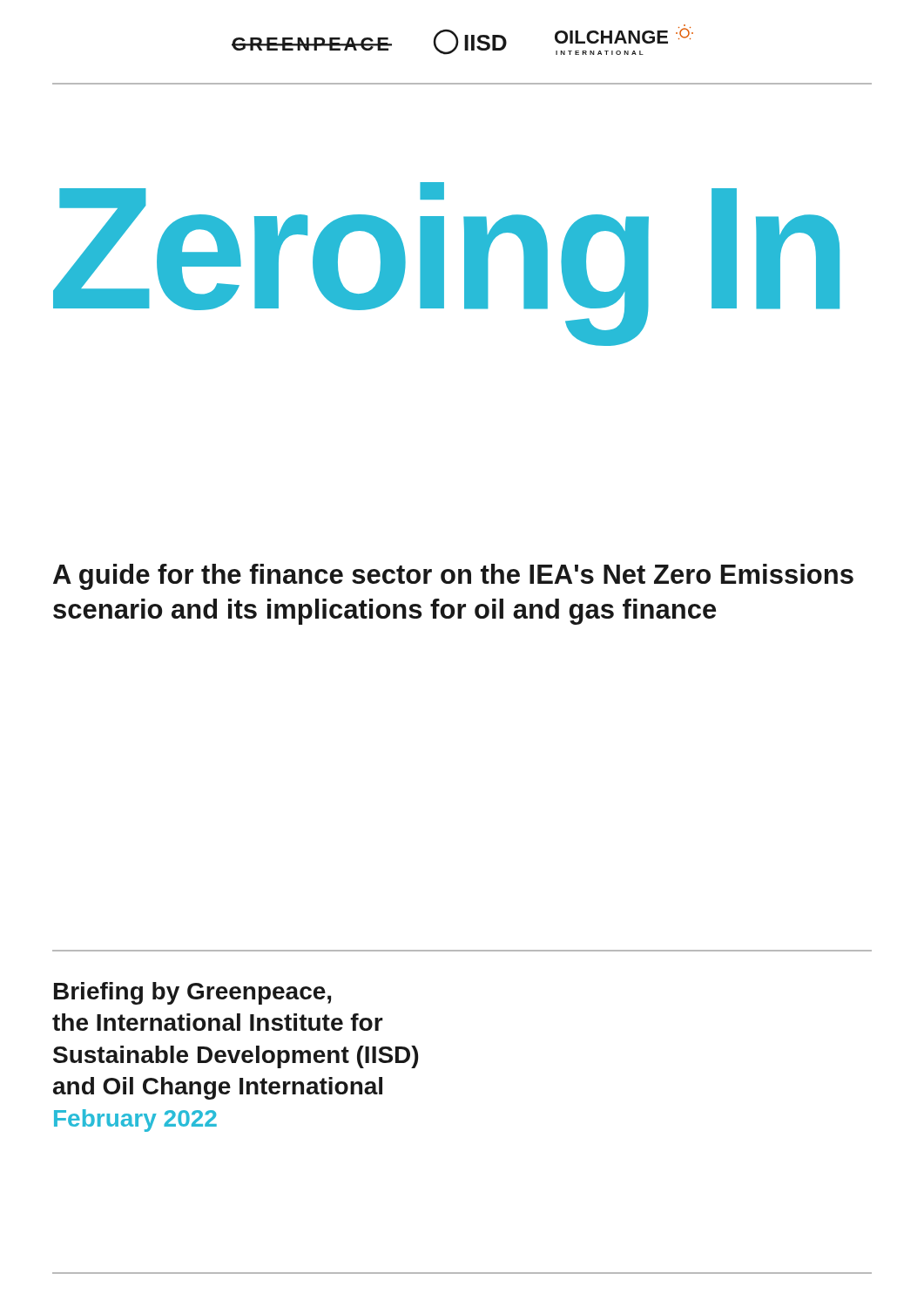The image size is (924, 1307).
Task: Select the title that says "Zeroing In"
Action: tap(462, 248)
